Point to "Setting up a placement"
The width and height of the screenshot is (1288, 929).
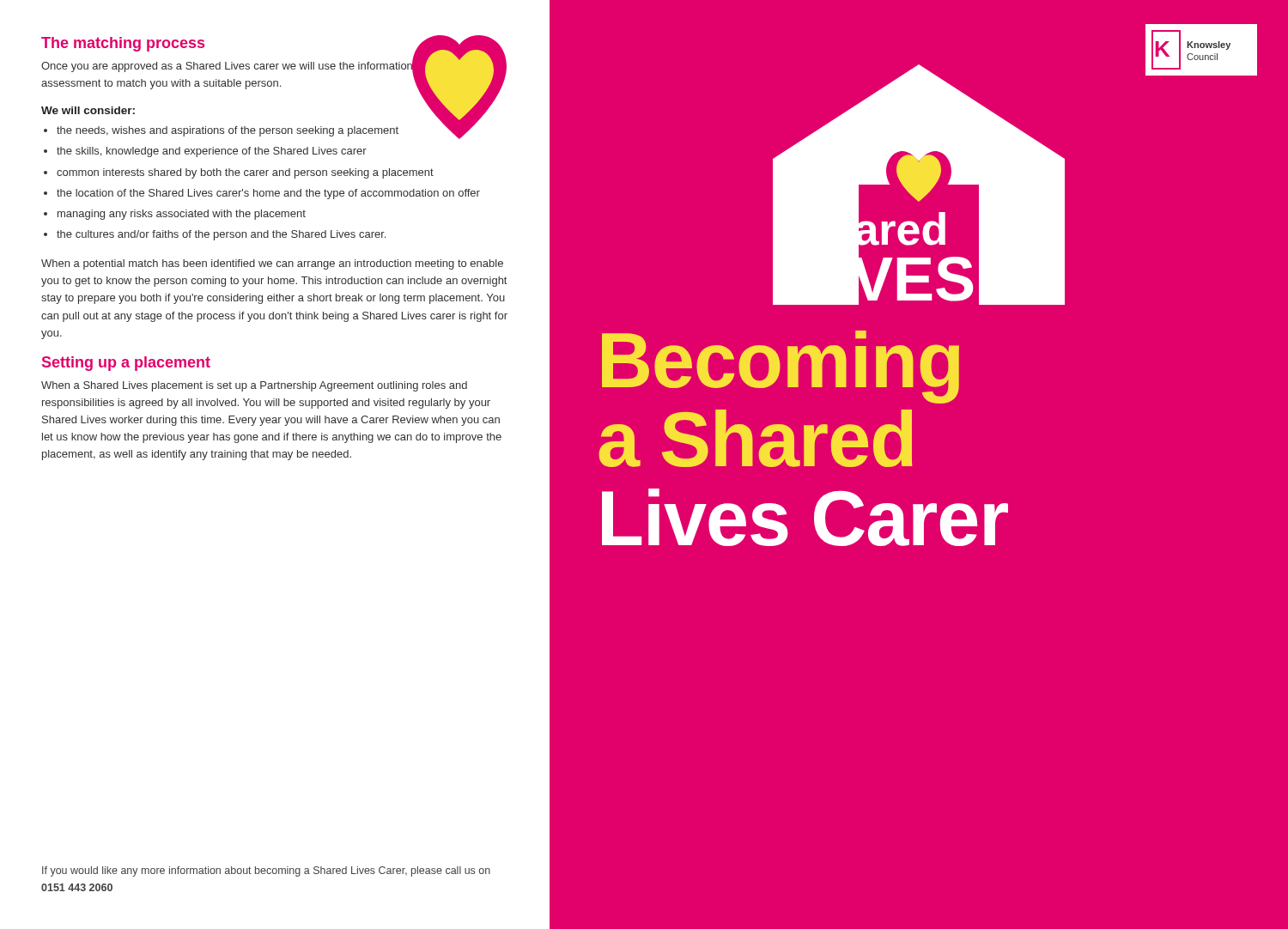[126, 364]
